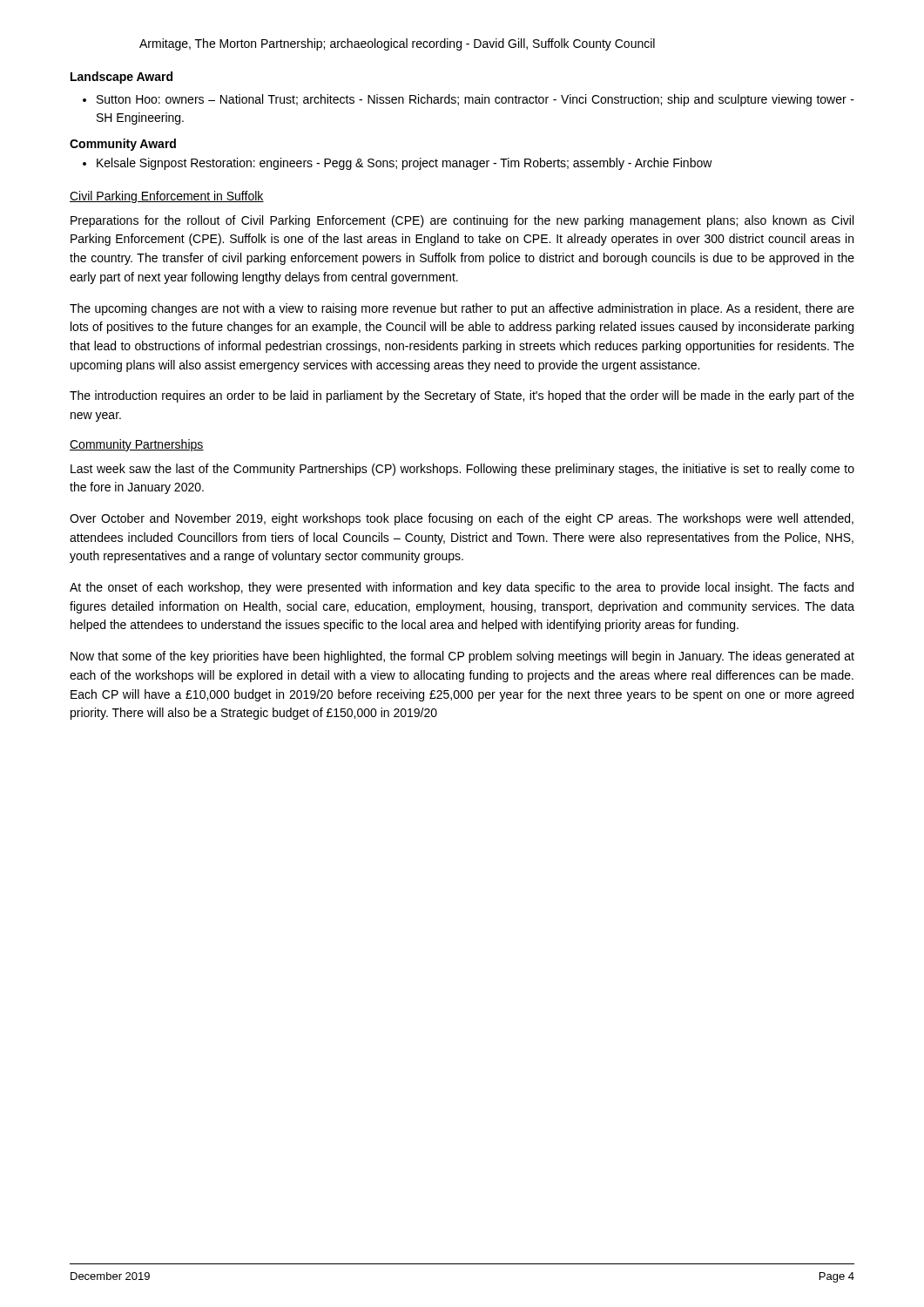Click on the section header containing "Community Partnerships"
This screenshot has height=1307, width=924.
point(136,444)
